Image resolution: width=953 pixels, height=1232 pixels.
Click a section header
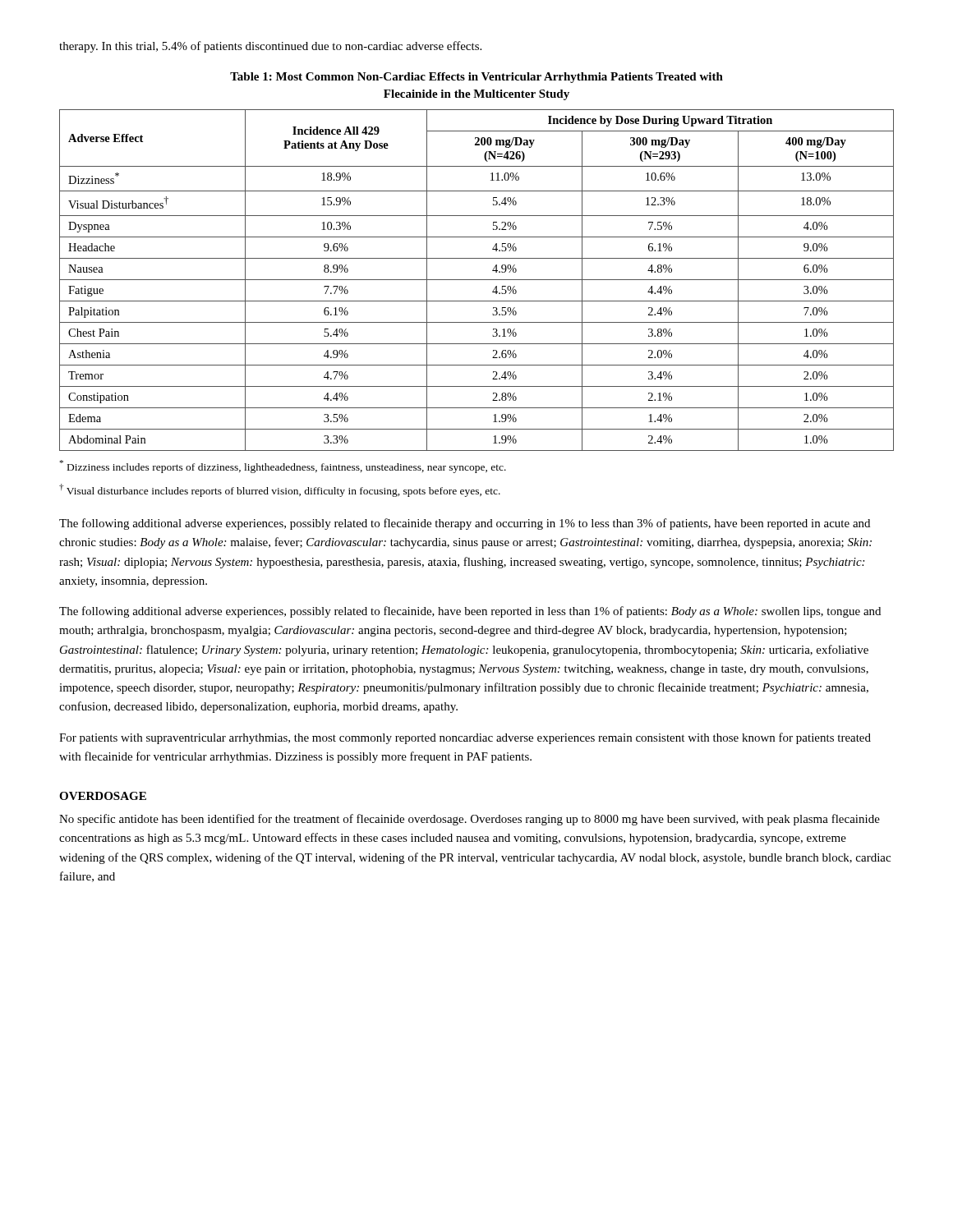tap(103, 796)
